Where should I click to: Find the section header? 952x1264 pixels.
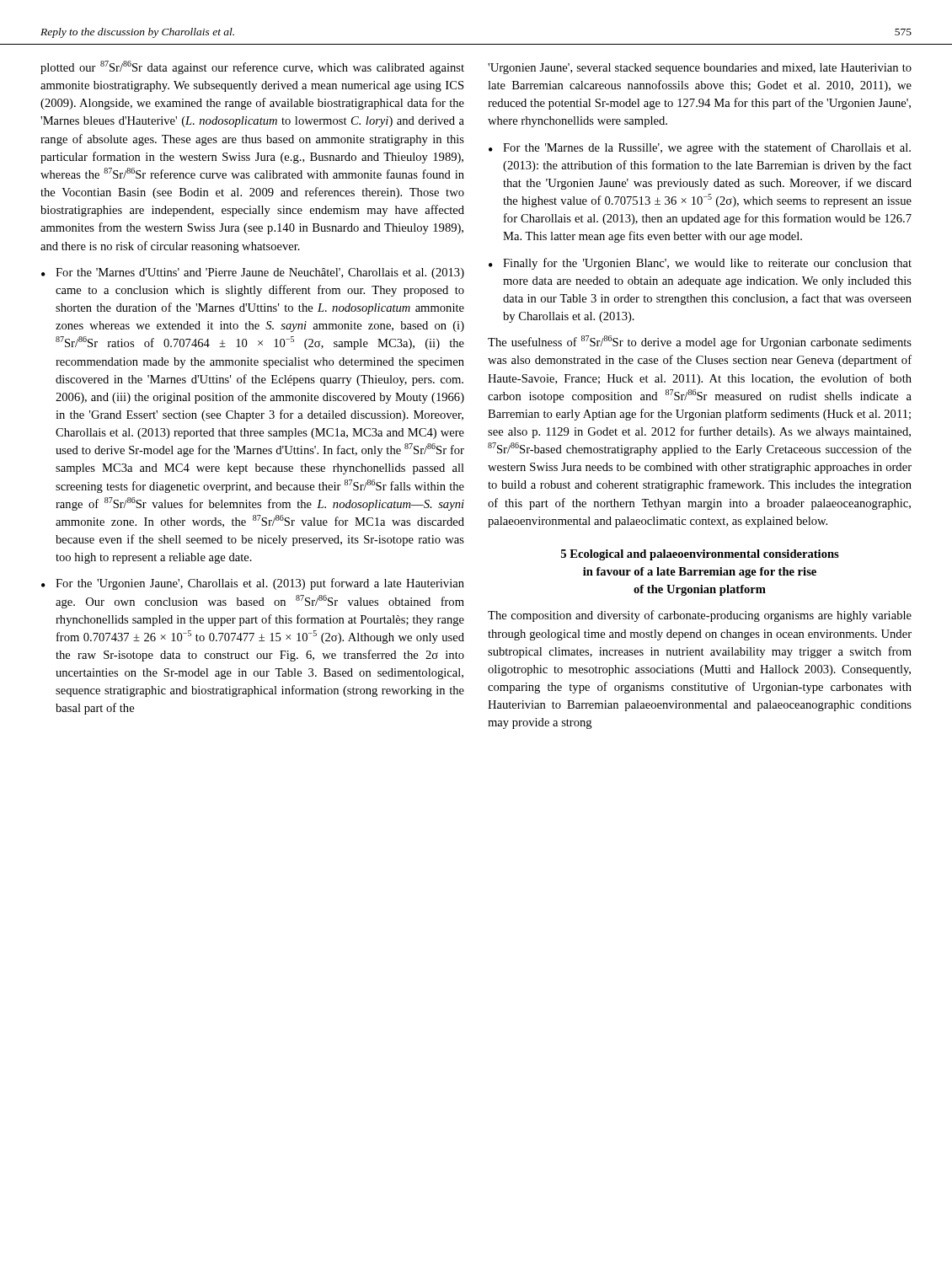coord(700,572)
